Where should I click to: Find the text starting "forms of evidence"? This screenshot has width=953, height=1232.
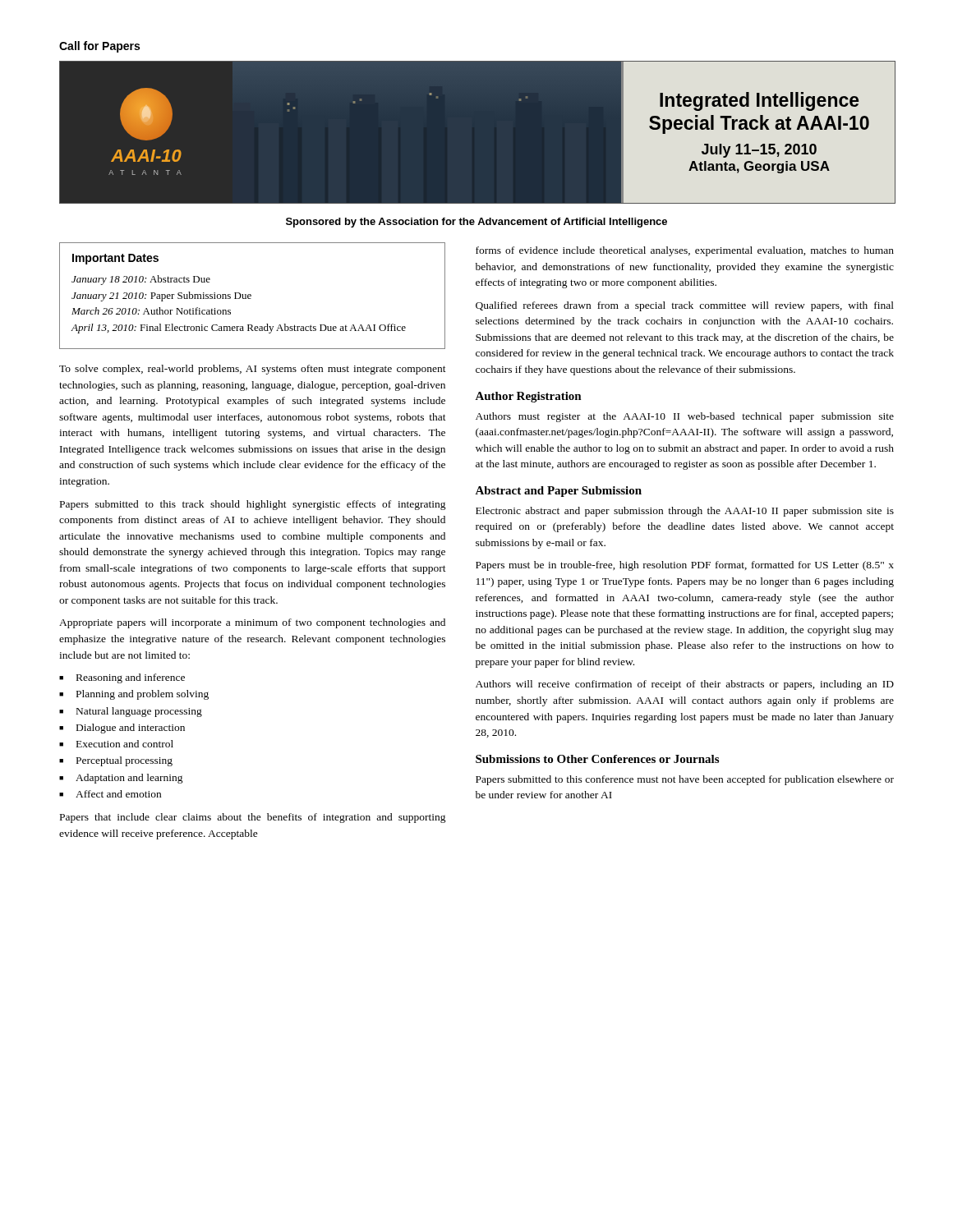click(x=684, y=266)
